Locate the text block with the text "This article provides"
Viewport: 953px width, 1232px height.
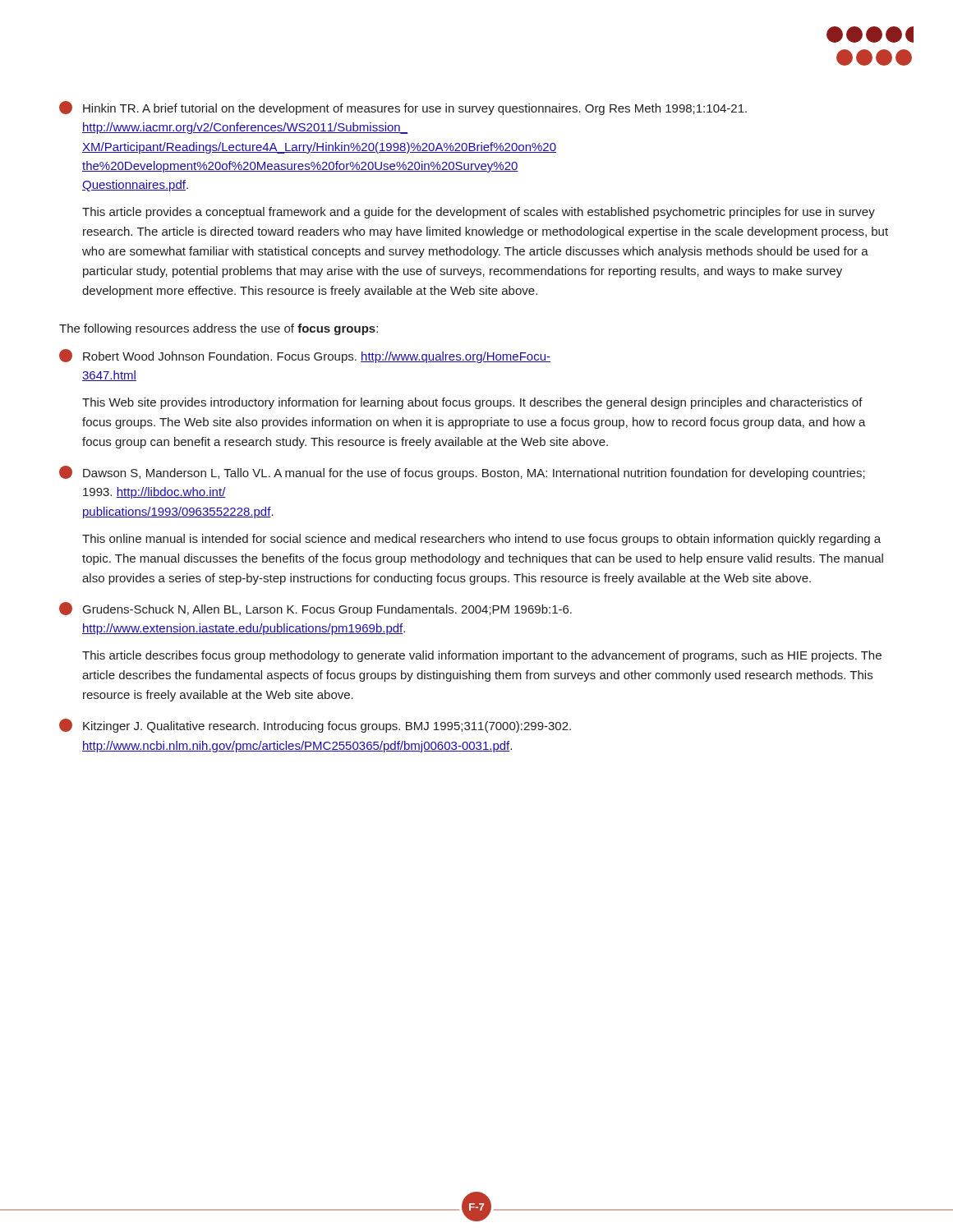pos(485,251)
